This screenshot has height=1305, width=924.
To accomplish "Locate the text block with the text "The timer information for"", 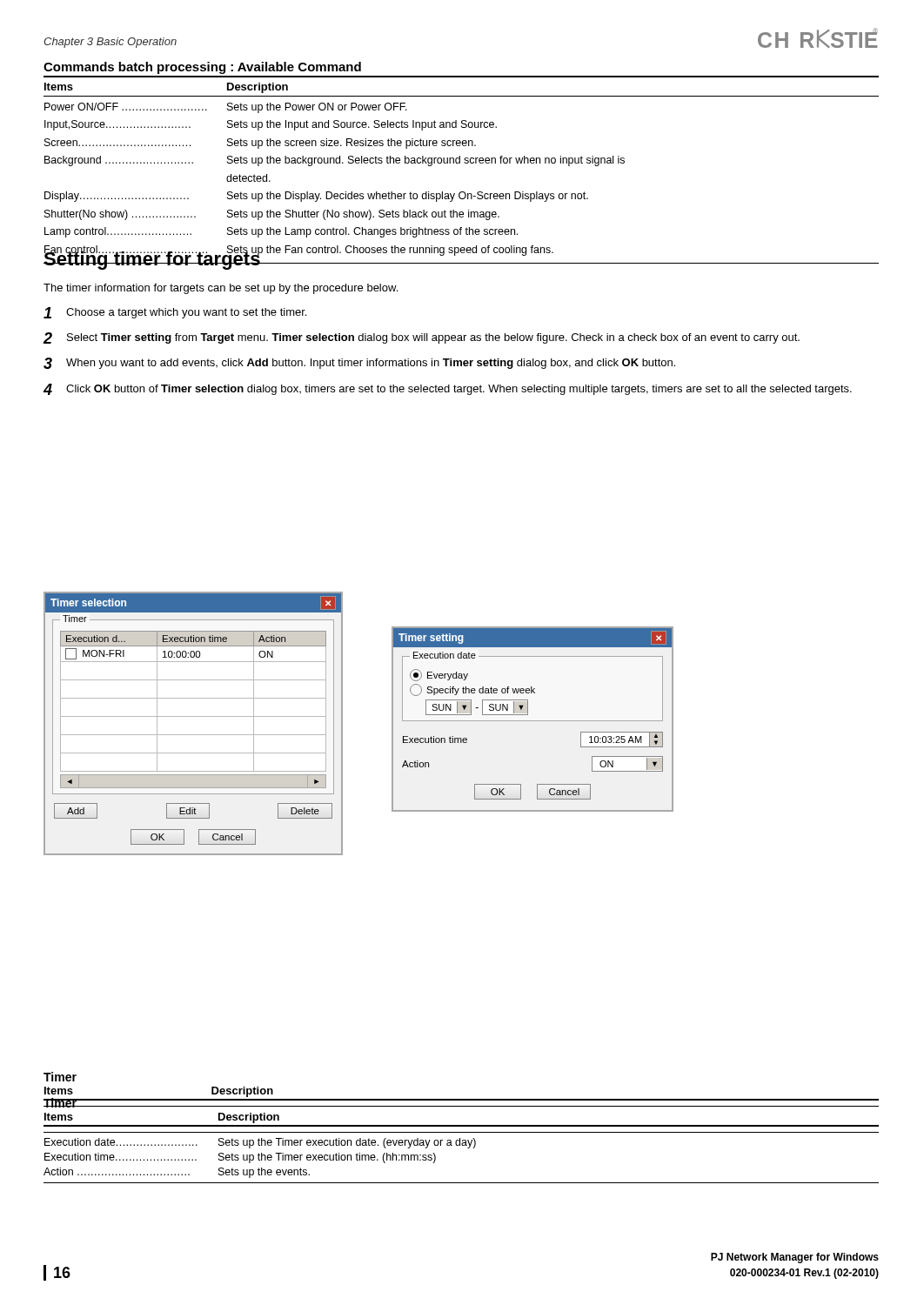I will tap(221, 287).
